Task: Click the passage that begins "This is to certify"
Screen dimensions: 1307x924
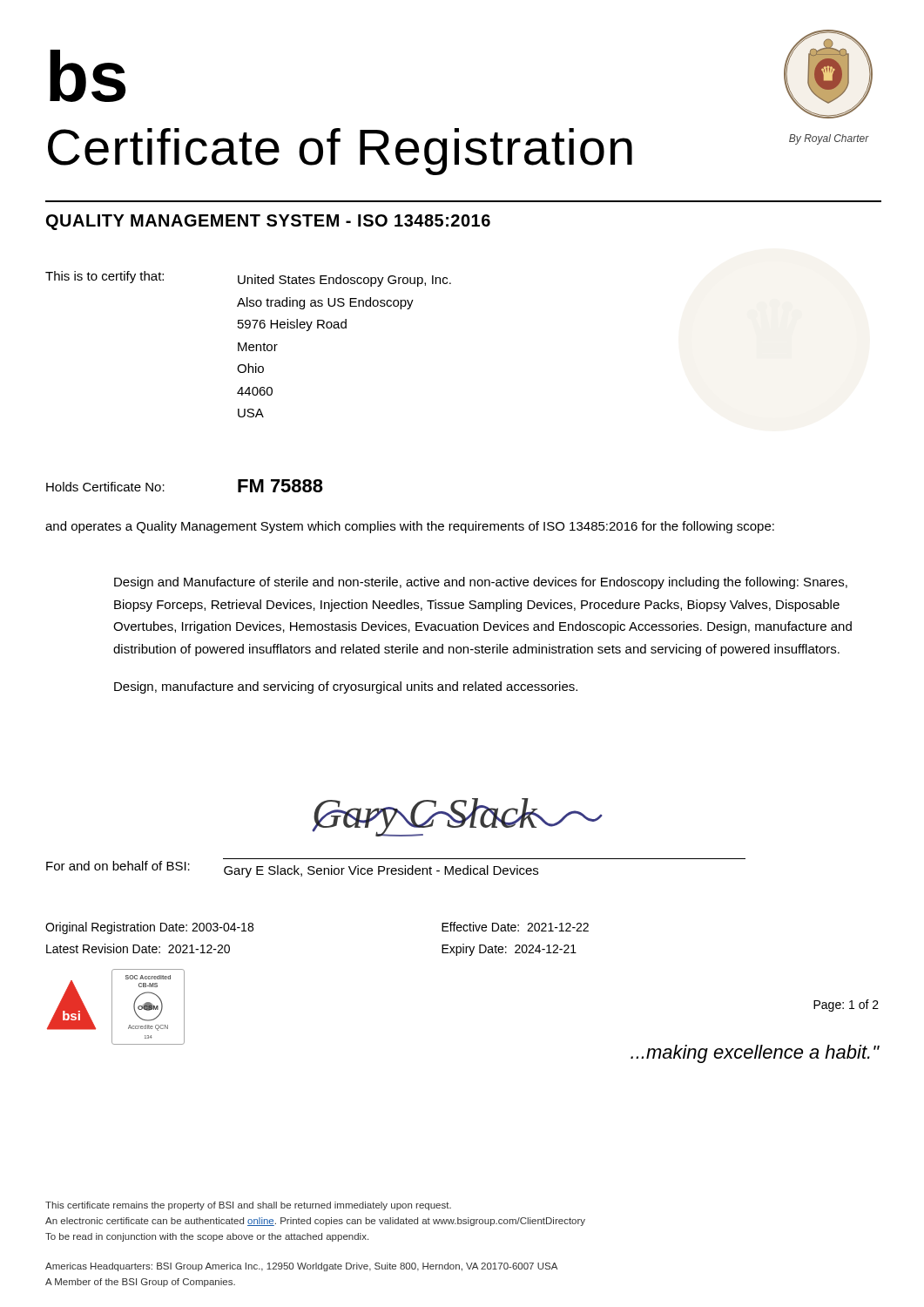Action: click(248, 279)
